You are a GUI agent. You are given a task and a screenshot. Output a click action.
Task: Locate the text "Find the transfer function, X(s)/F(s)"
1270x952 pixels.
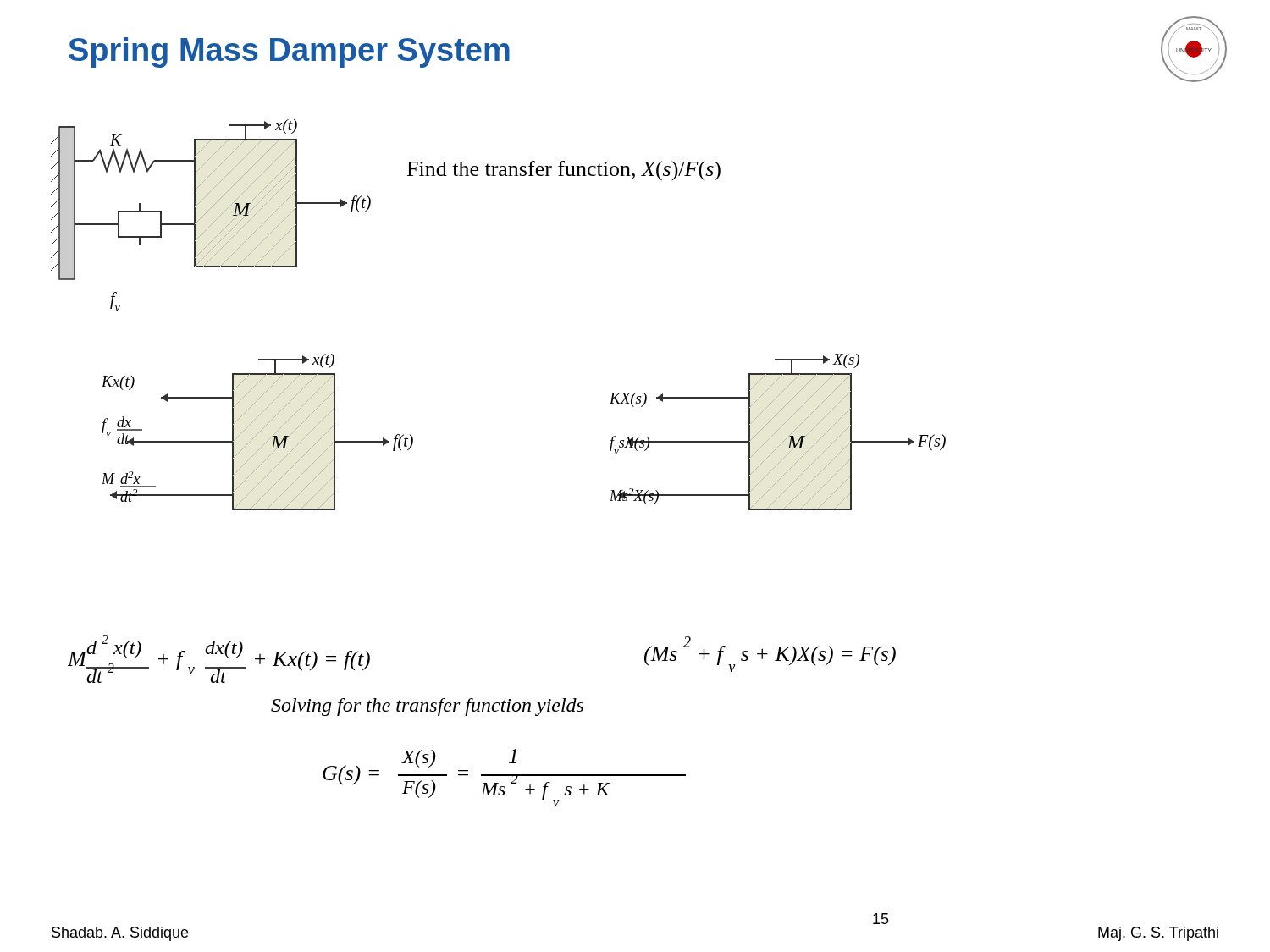pyautogui.click(x=564, y=169)
